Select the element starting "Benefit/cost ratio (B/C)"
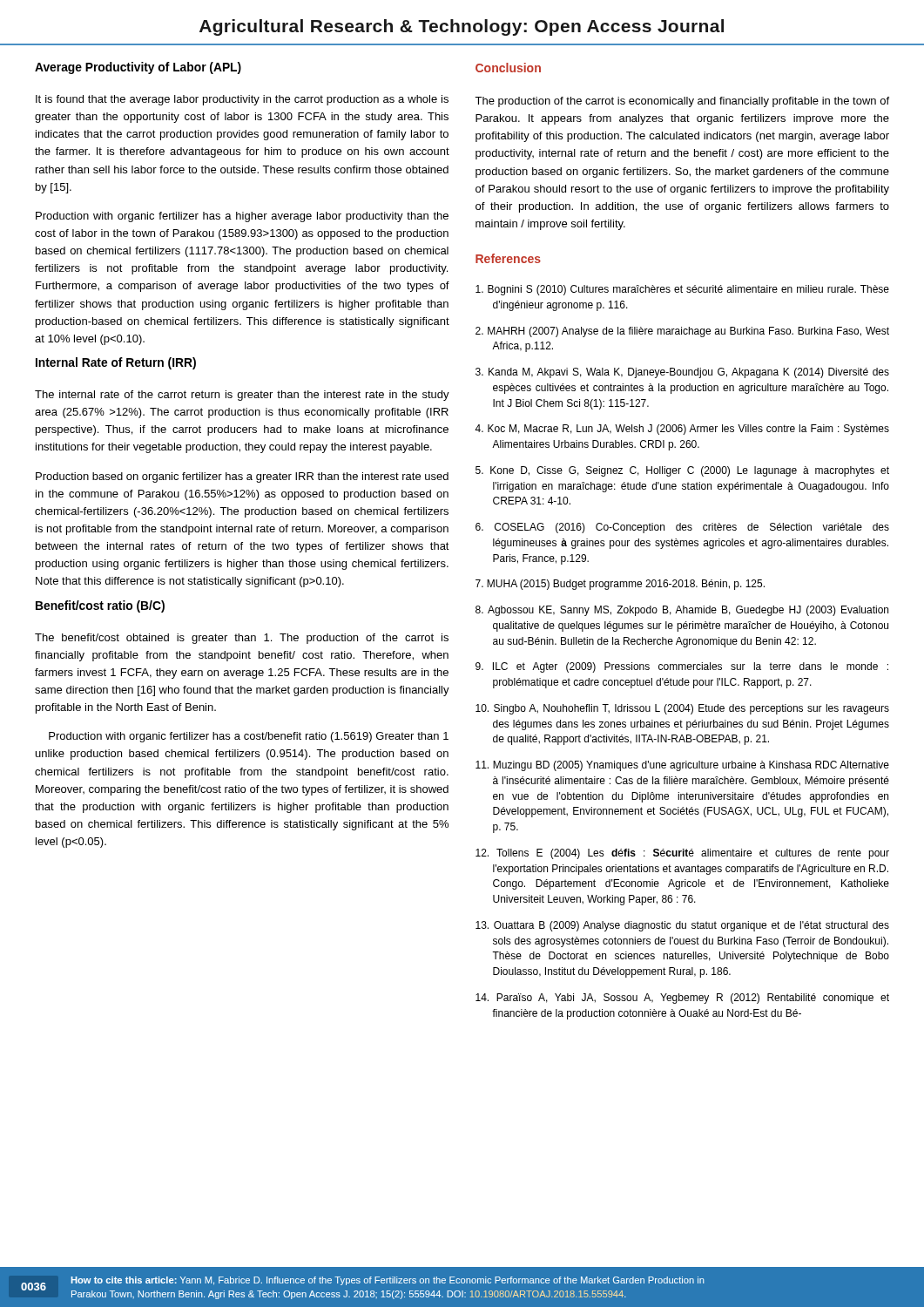 100,606
